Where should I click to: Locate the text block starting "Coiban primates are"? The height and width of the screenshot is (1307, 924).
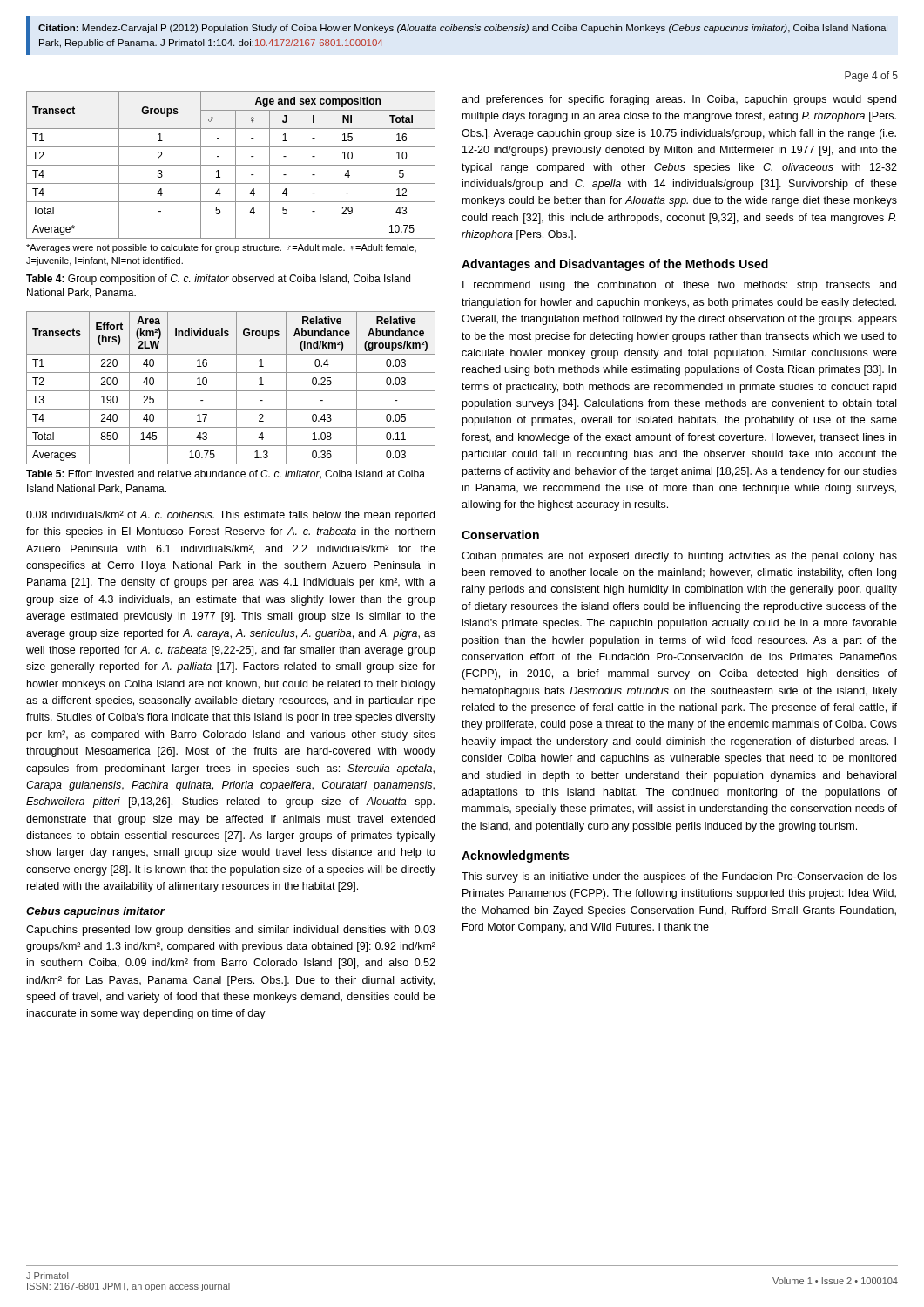(x=679, y=691)
